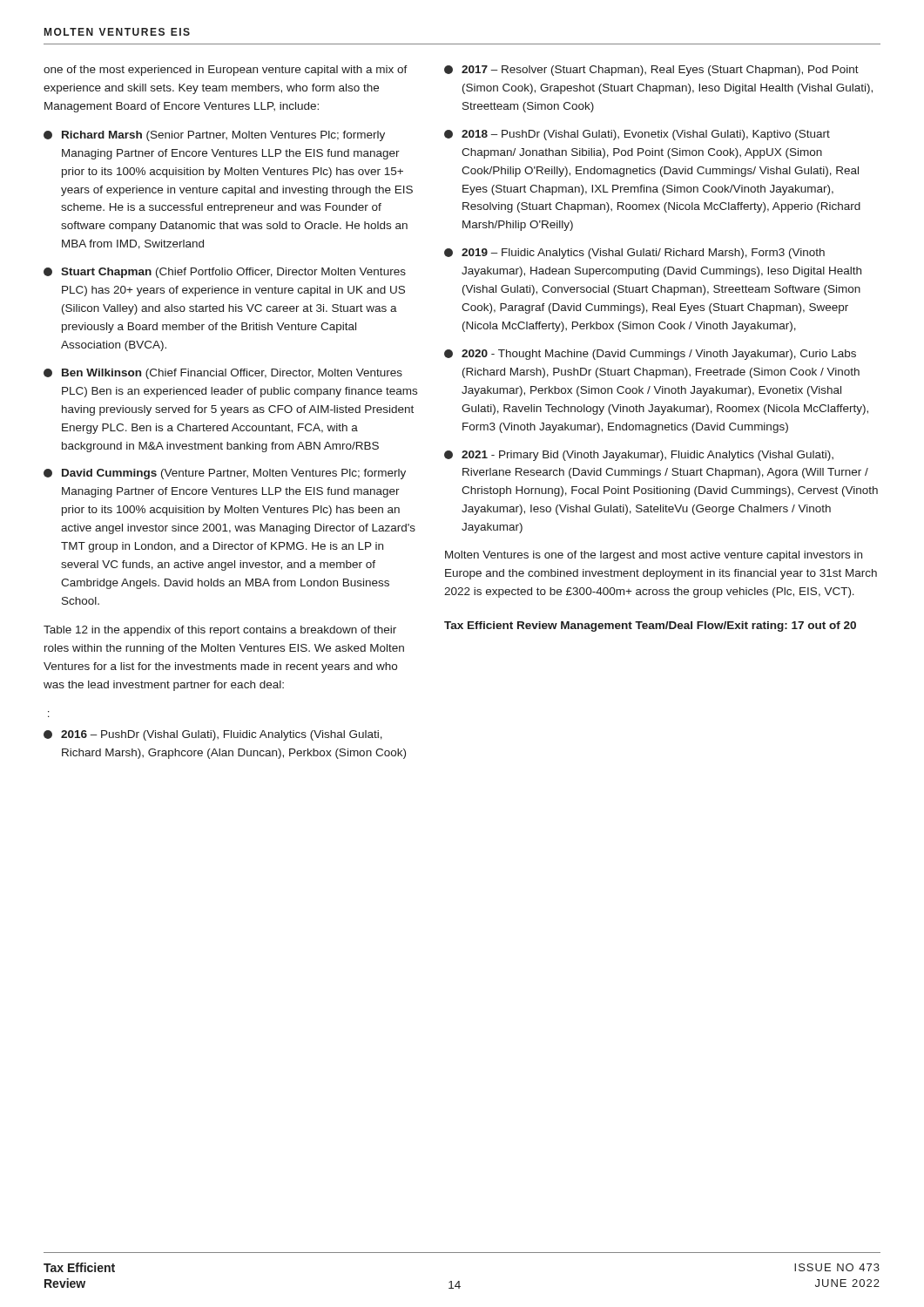Viewport: 924px width, 1307px height.
Task: Locate the text block containing "Tax Efficient Review Management"
Action: point(650,625)
